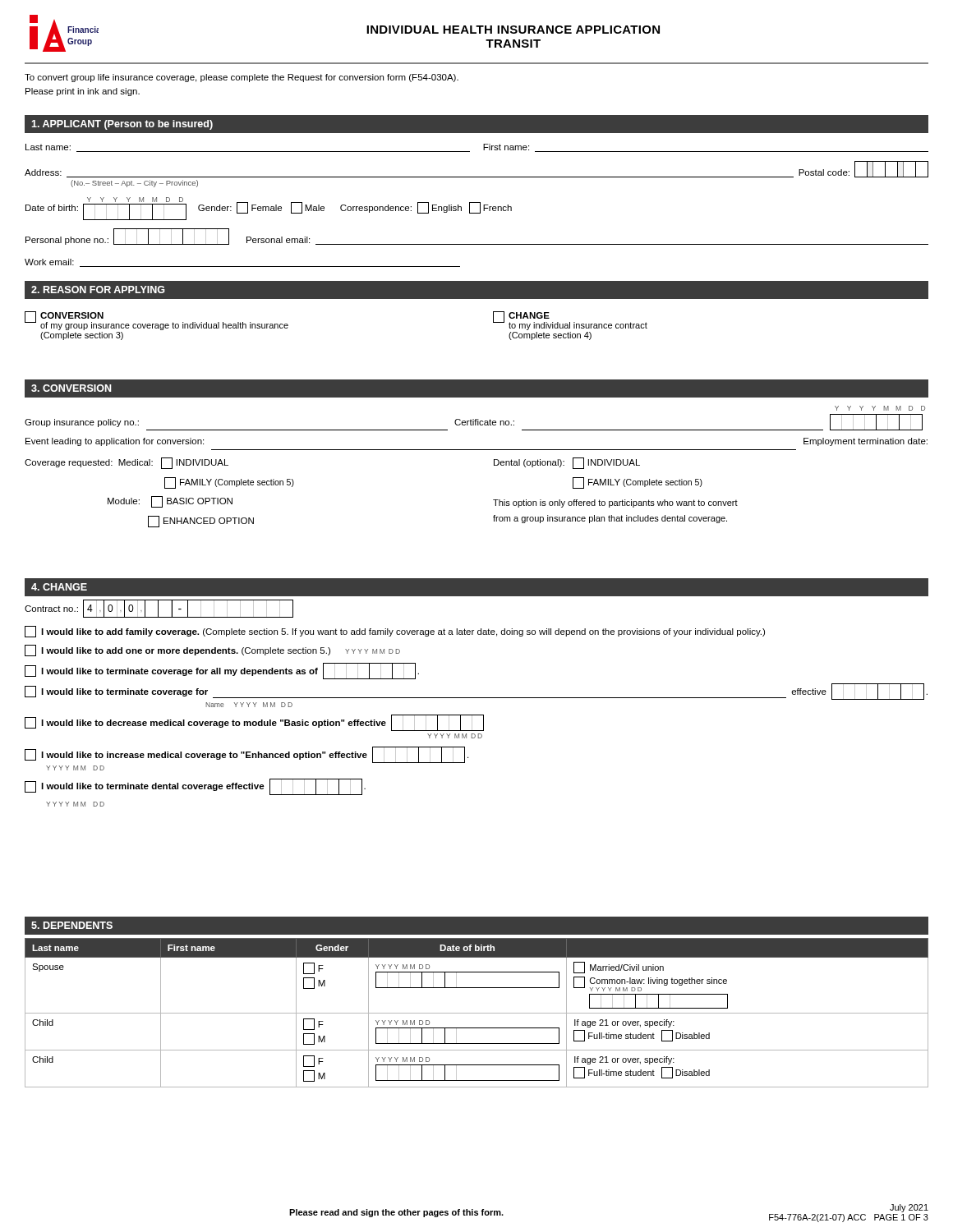Image resolution: width=953 pixels, height=1232 pixels.
Task: Click the passage that begins "Date of birth: Y"
Action: 476,208
